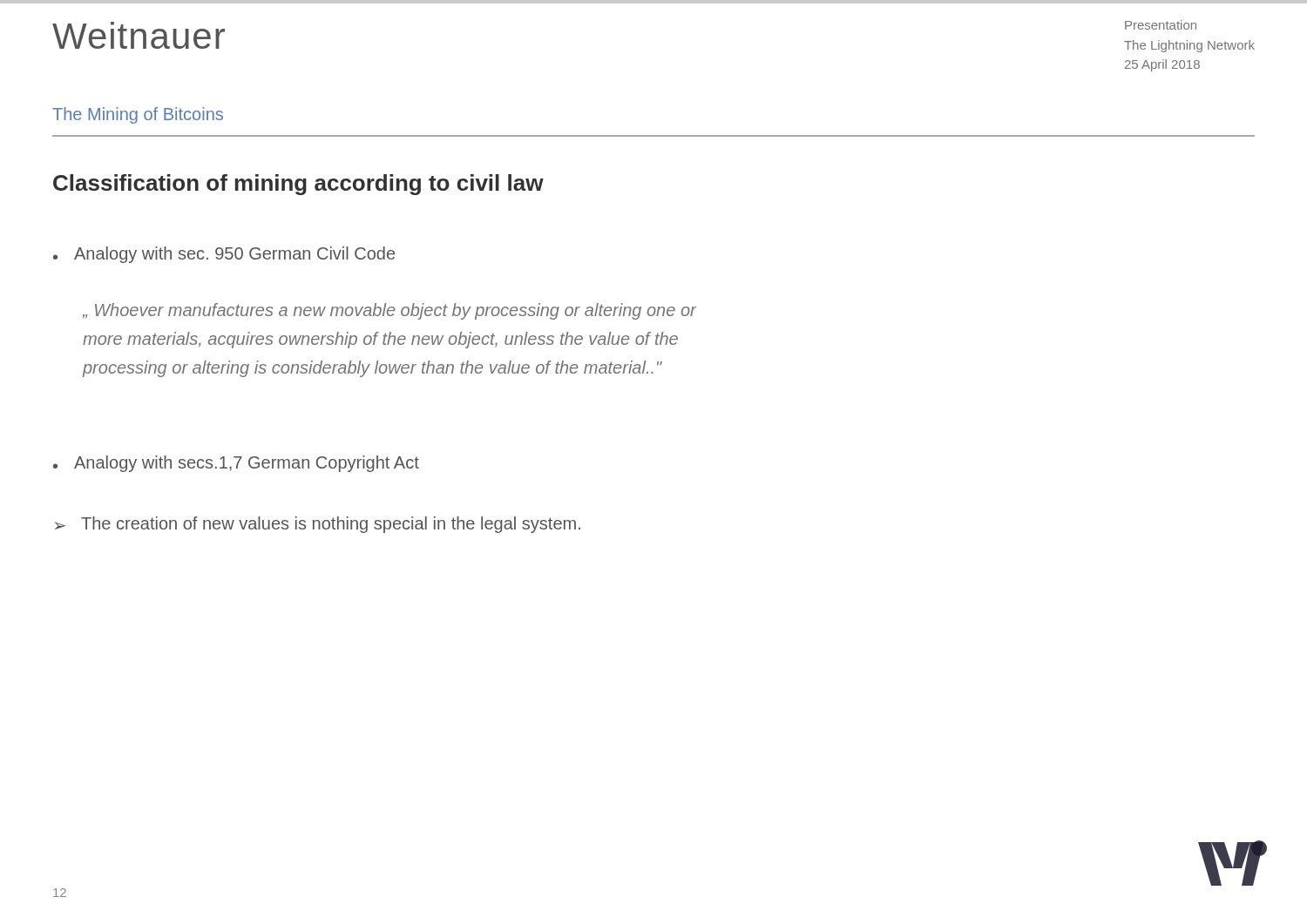Click on the list item containing "• Analogy with sec. 950 German Civil Code"

[224, 256]
